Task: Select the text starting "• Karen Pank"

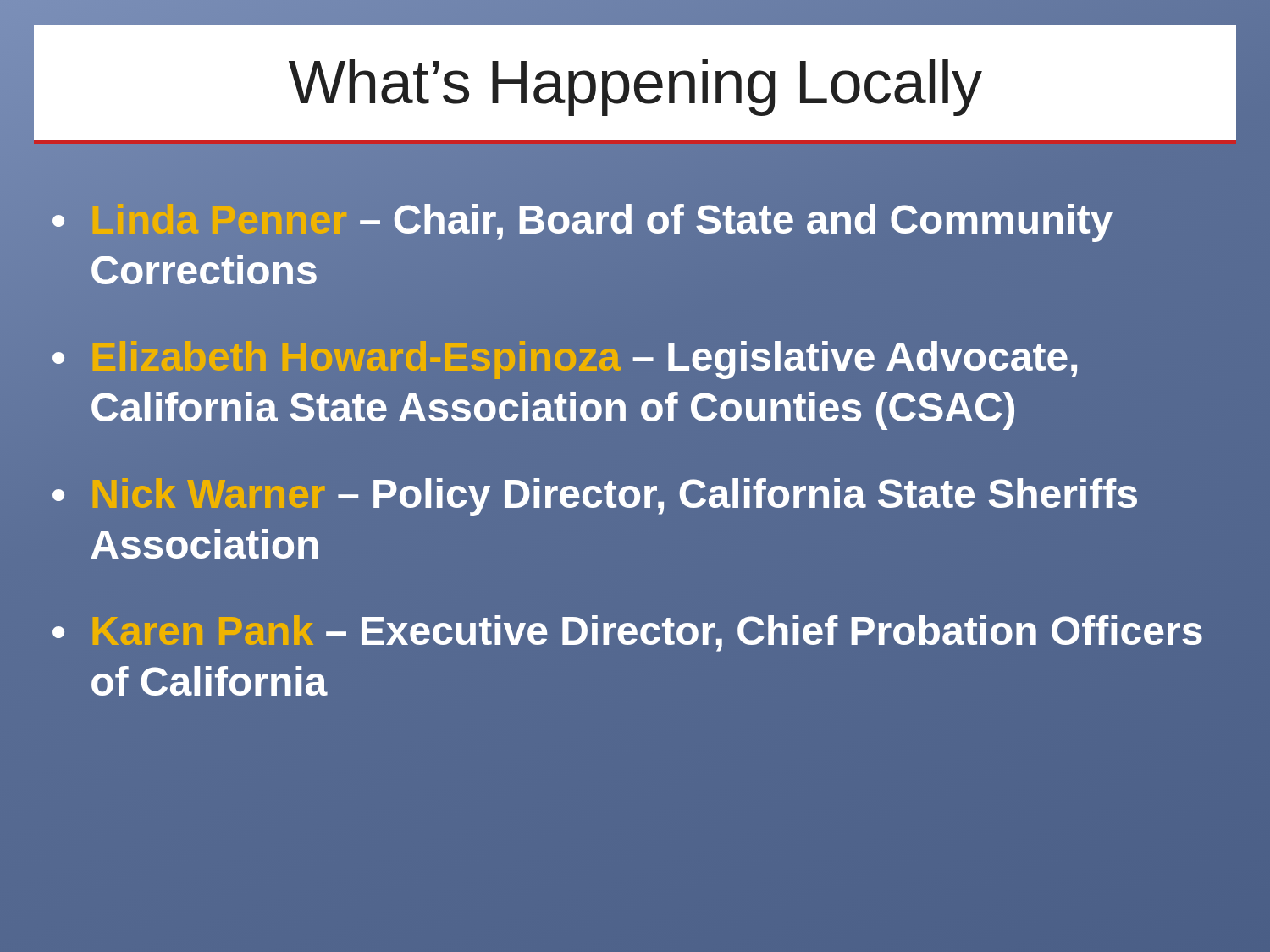Action: click(635, 657)
